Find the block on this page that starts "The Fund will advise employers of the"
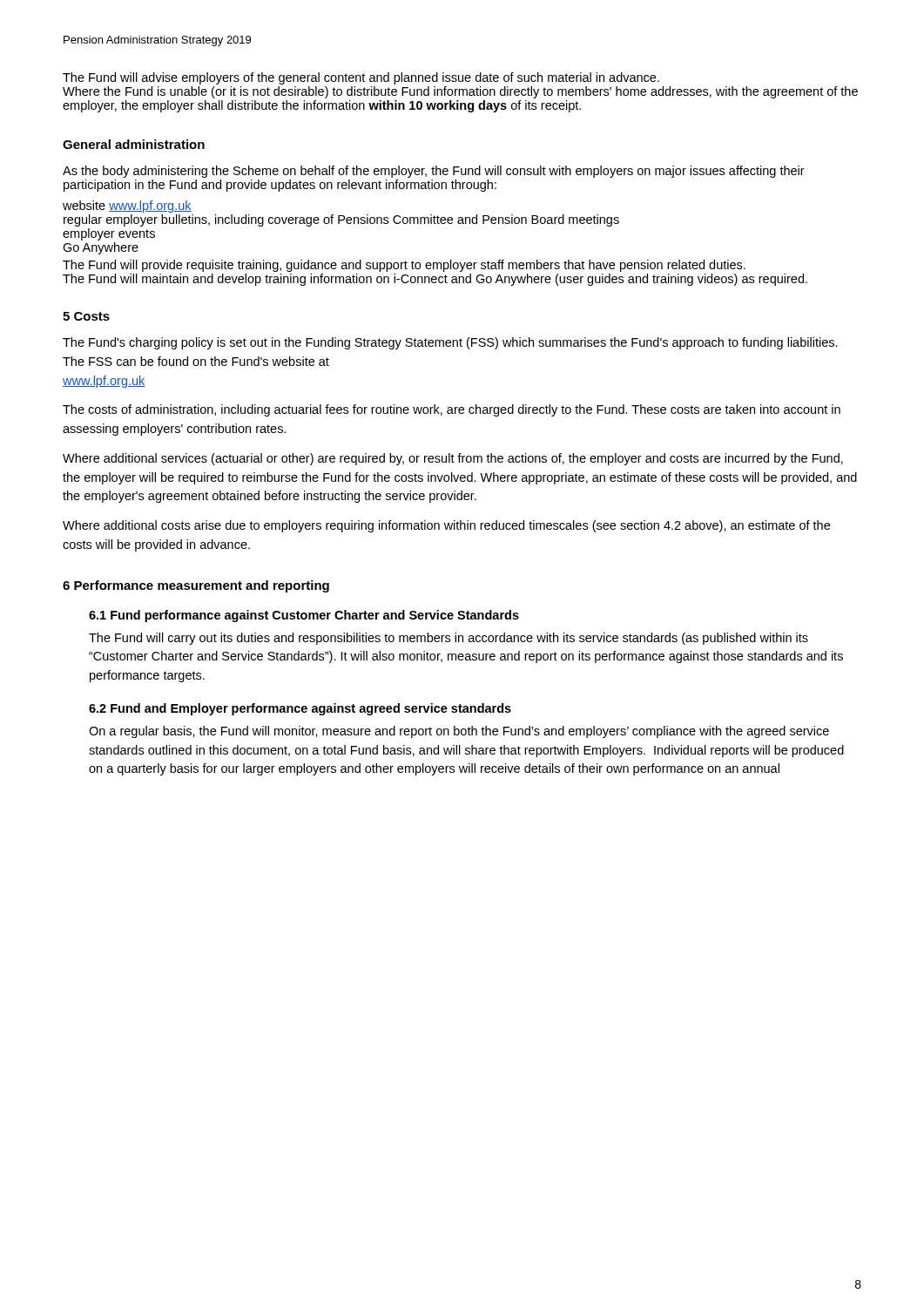924x1307 pixels. [462, 78]
